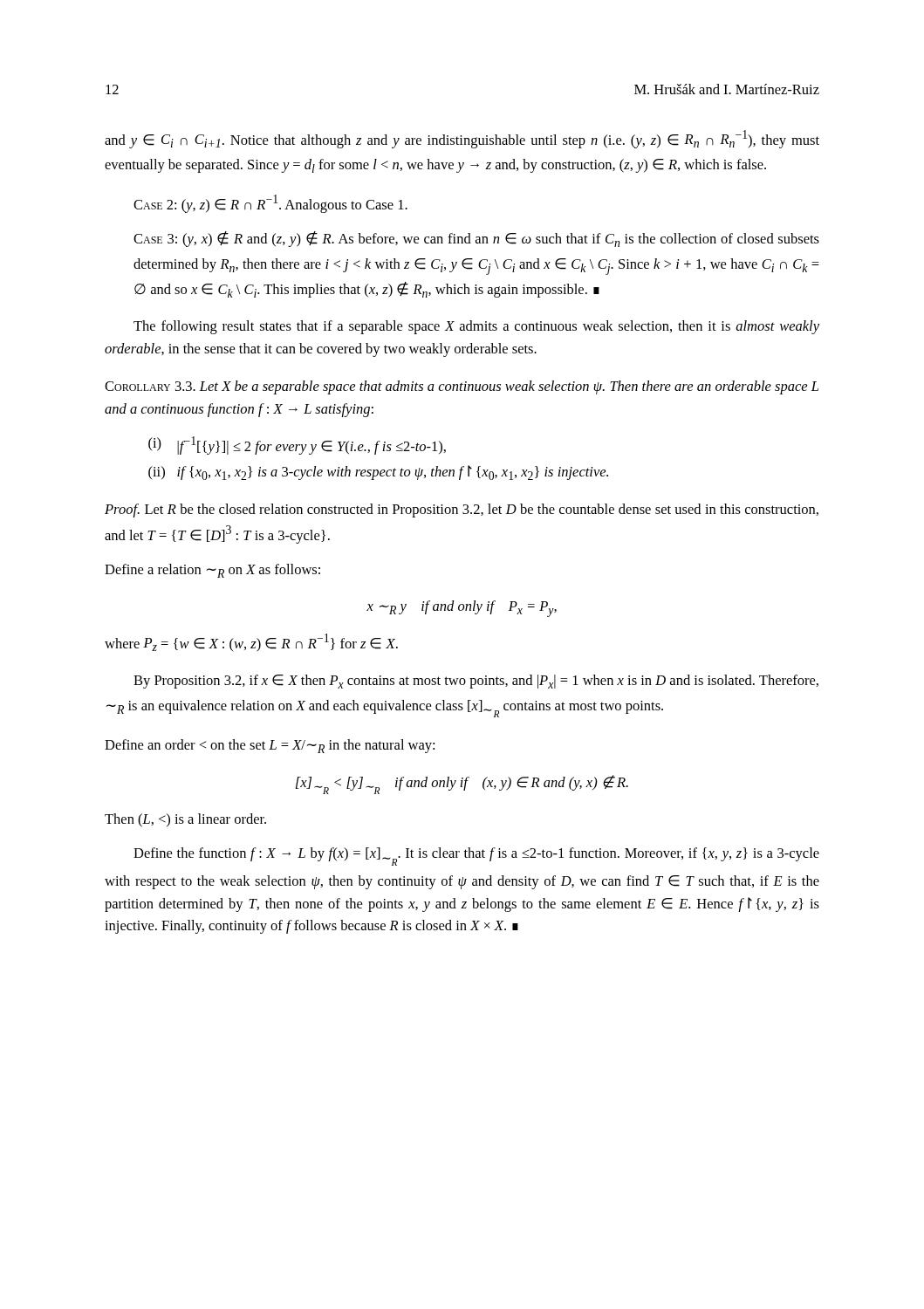
Task: Locate the text block with the text "Proof. Let R be the closed relation"
Action: pyautogui.click(x=462, y=522)
